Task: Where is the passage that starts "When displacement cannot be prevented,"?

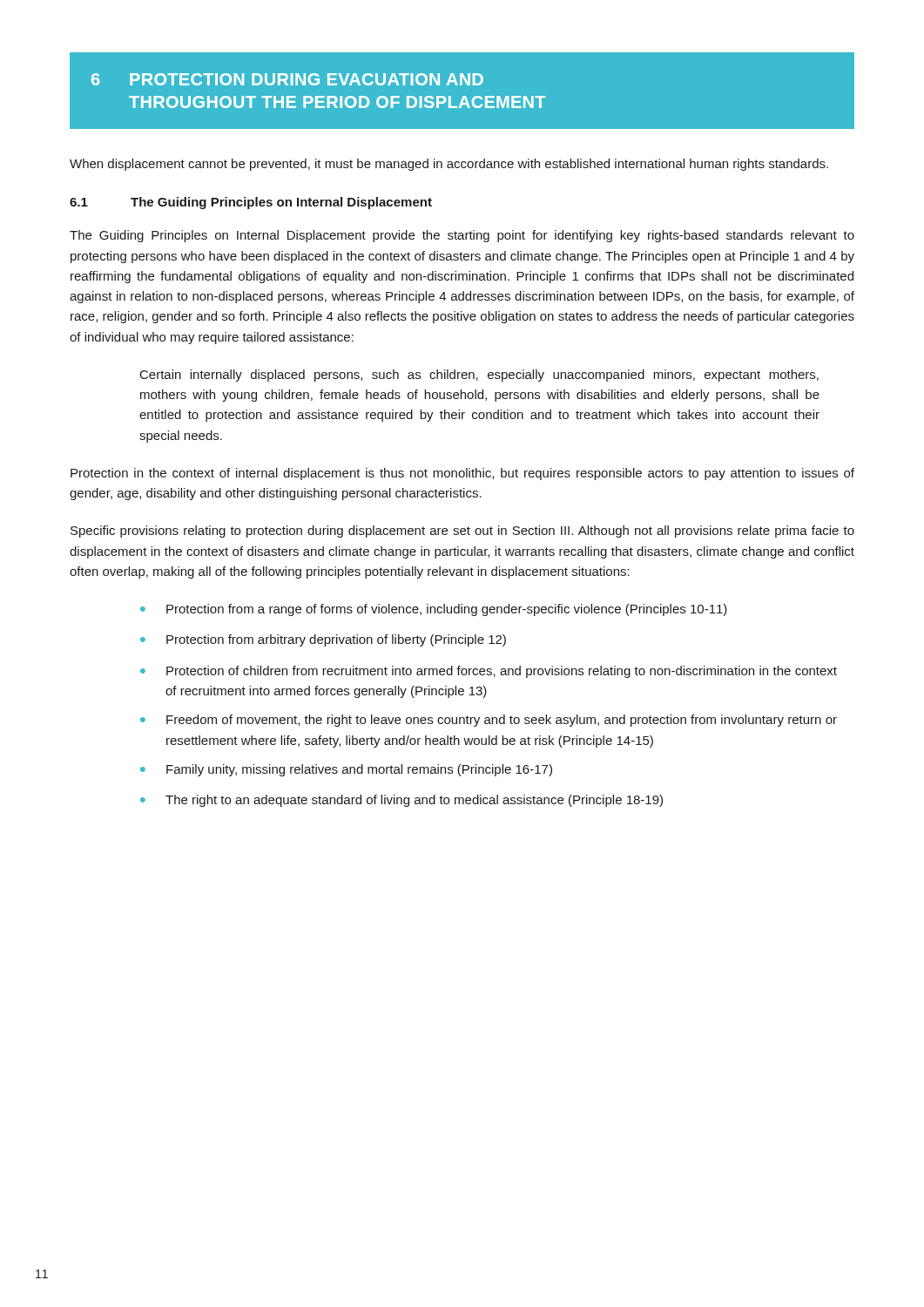Action: coord(449,163)
